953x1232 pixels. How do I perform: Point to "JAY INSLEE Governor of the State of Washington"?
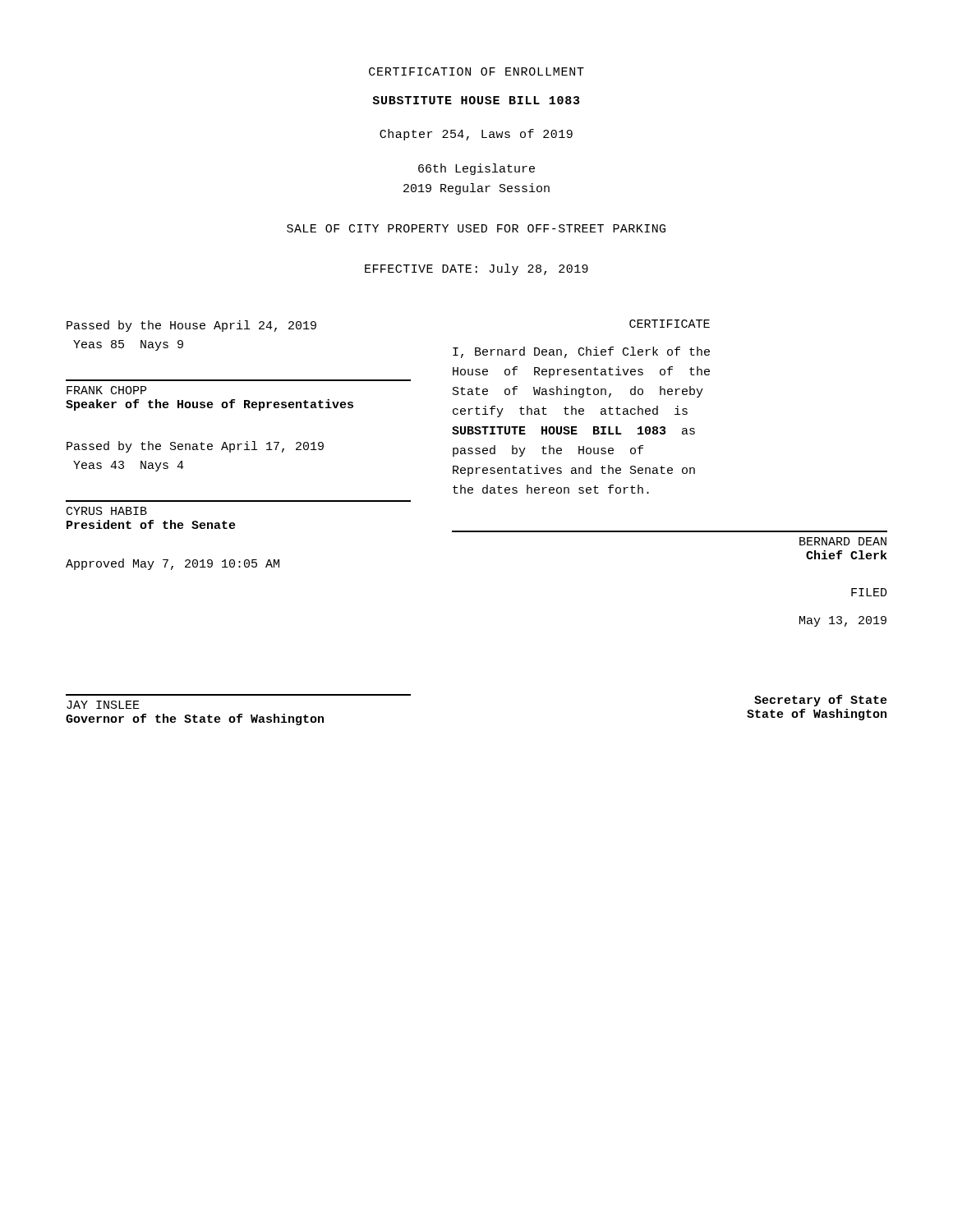(238, 710)
